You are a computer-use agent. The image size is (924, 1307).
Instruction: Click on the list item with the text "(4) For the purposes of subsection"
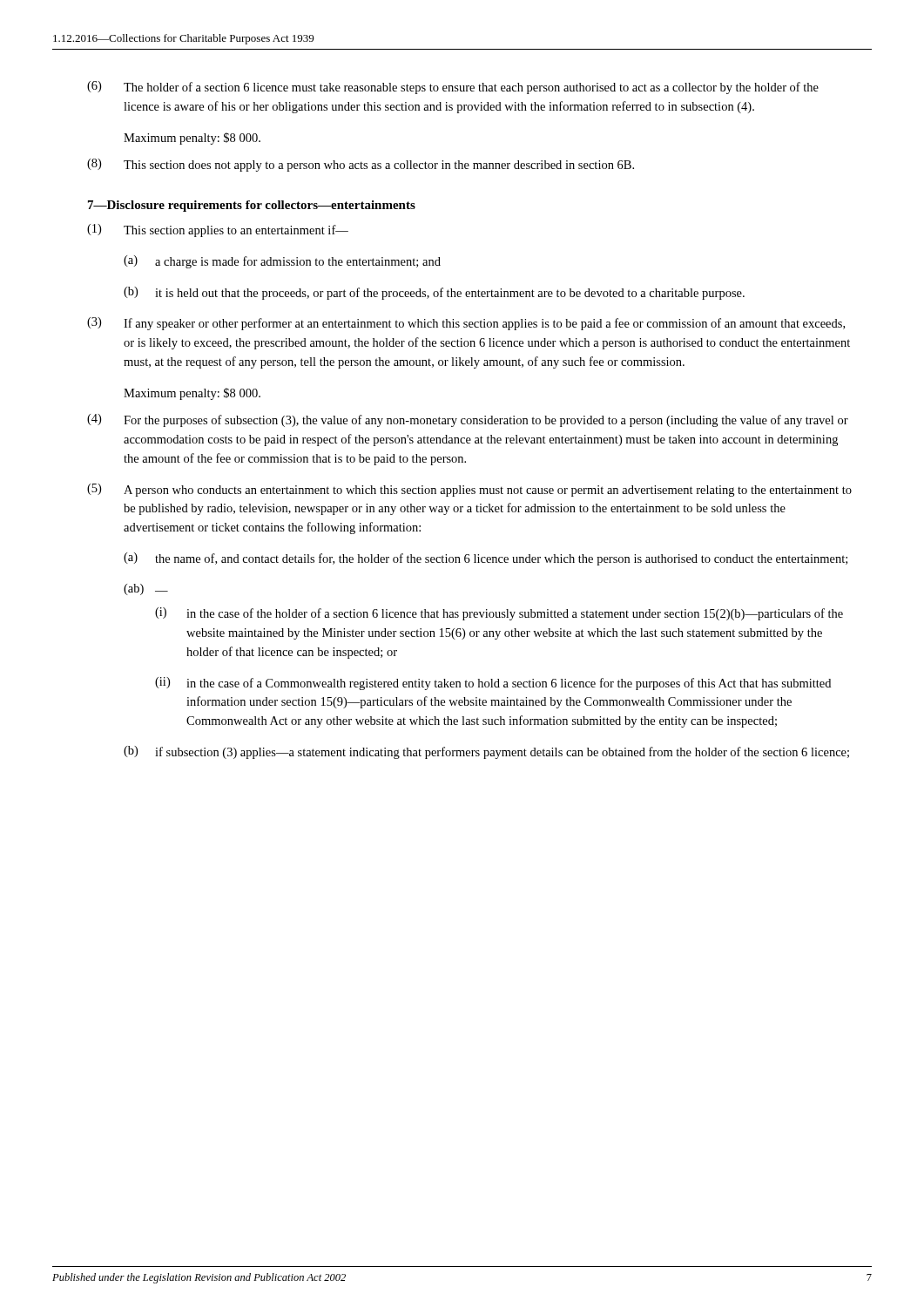[x=471, y=443]
